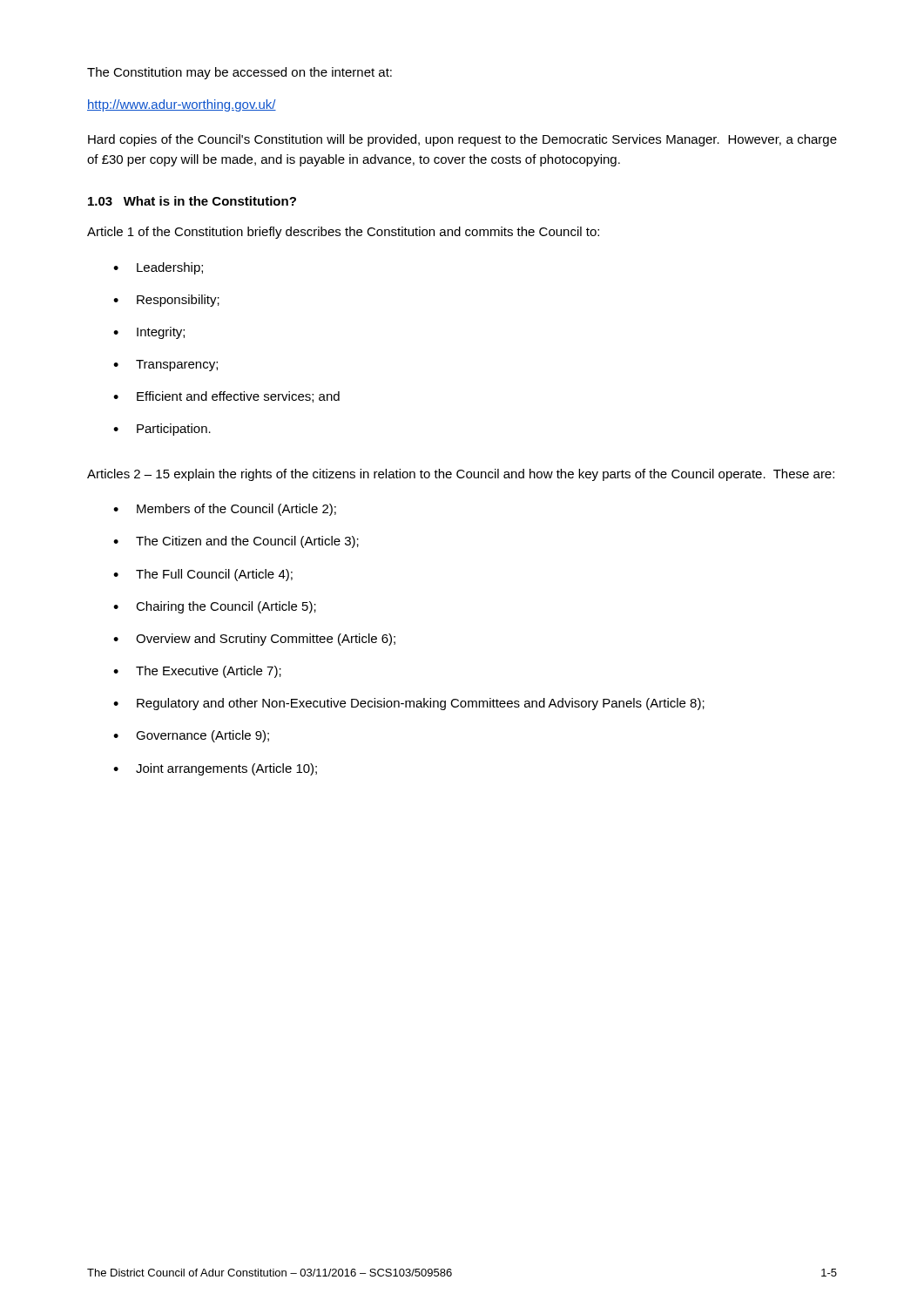Click where it says "• Integrity;"

click(150, 333)
